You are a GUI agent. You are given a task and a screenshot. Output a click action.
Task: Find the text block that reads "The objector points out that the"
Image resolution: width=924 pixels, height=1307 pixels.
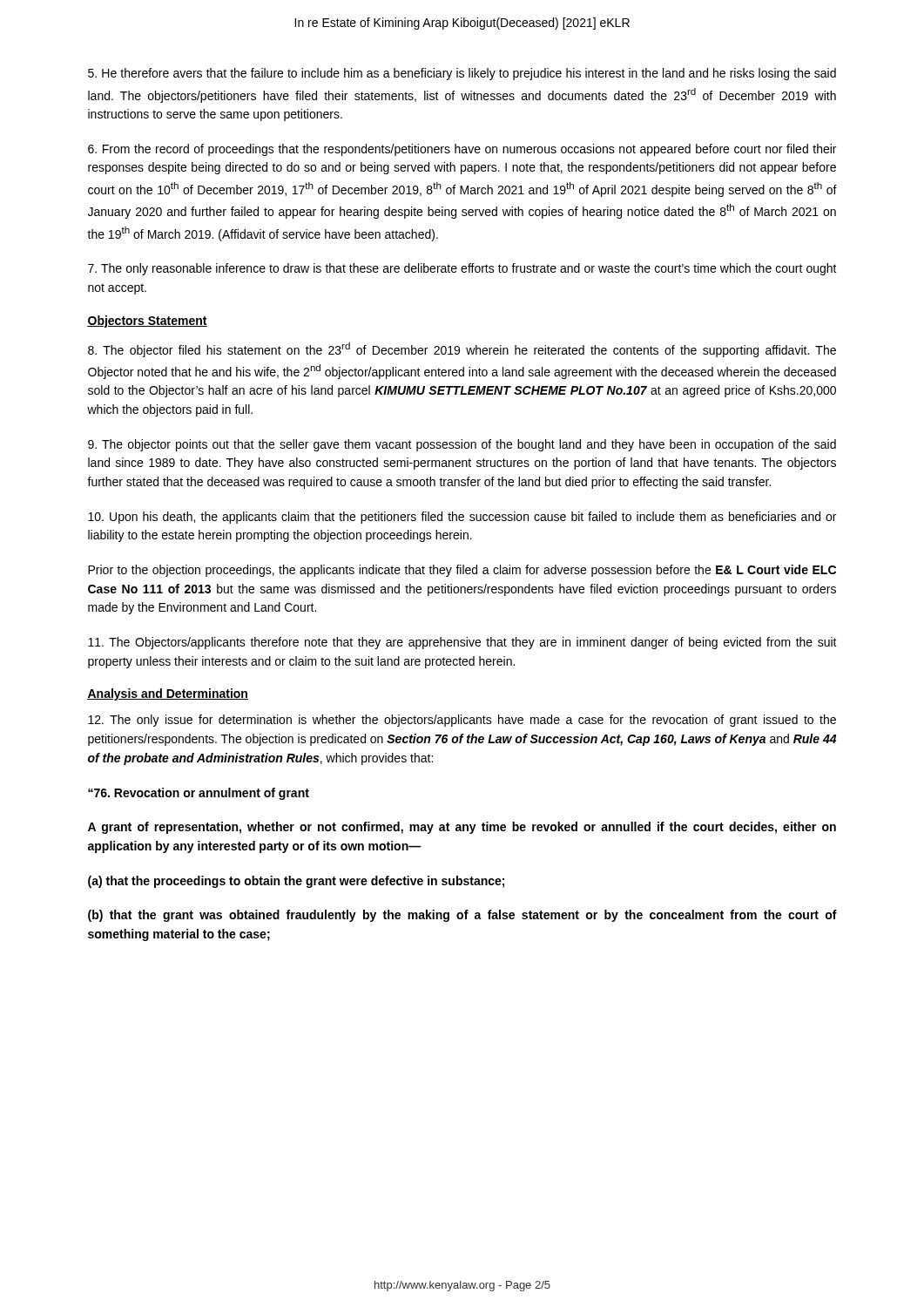[x=462, y=463]
